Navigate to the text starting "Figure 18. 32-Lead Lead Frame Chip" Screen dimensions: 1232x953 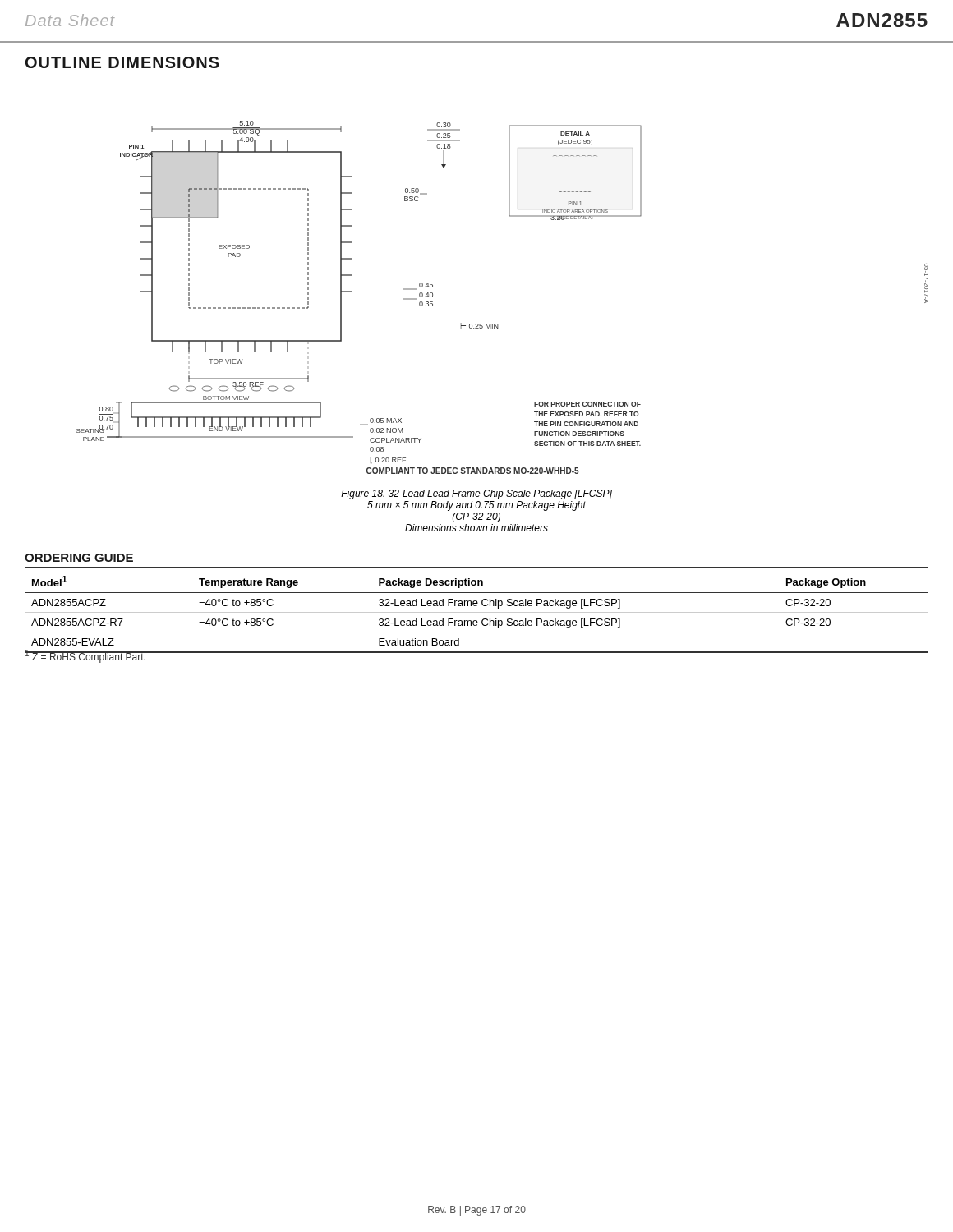(x=476, y=511)
